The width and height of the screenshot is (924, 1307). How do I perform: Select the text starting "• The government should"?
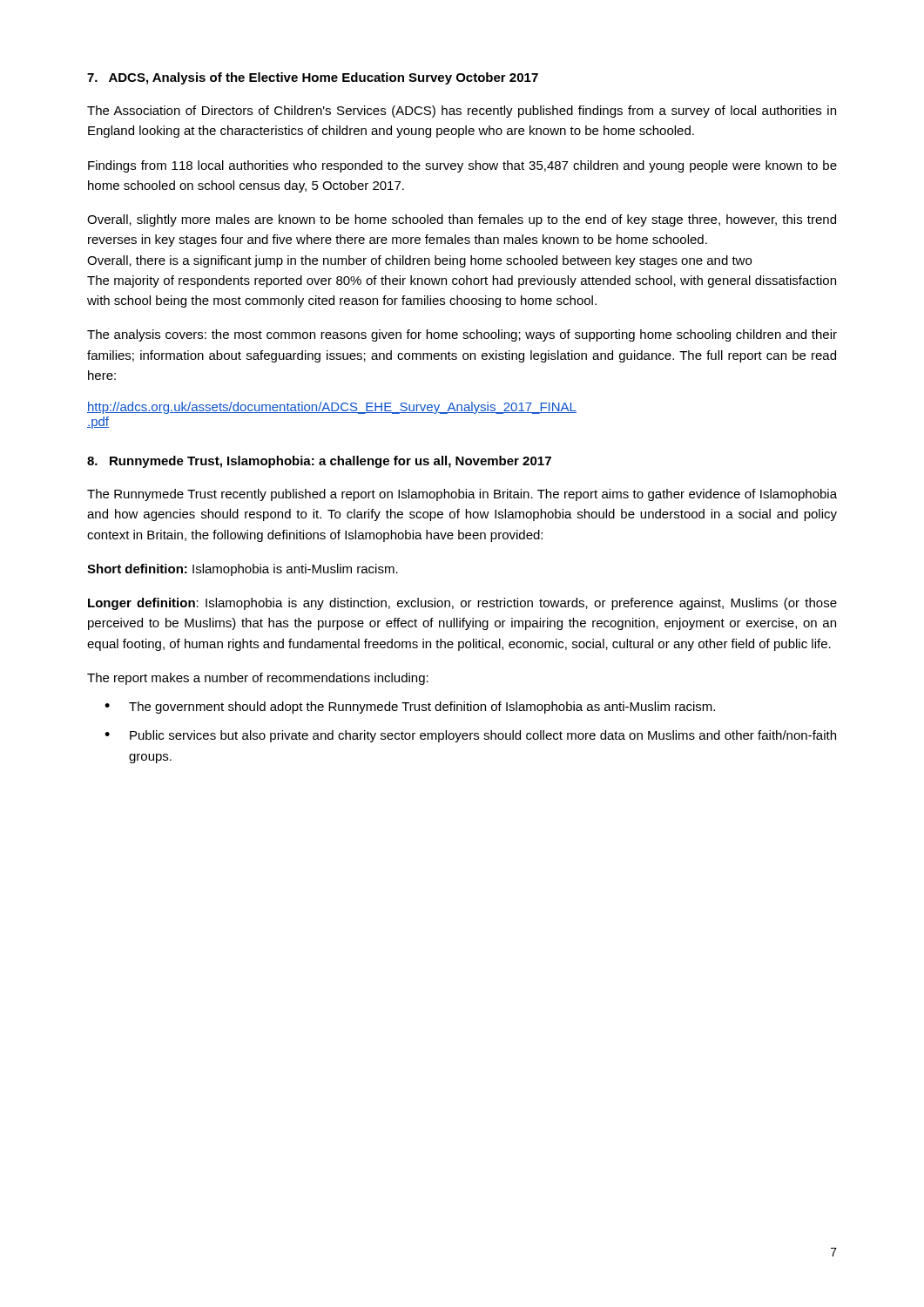click(471, 706)
